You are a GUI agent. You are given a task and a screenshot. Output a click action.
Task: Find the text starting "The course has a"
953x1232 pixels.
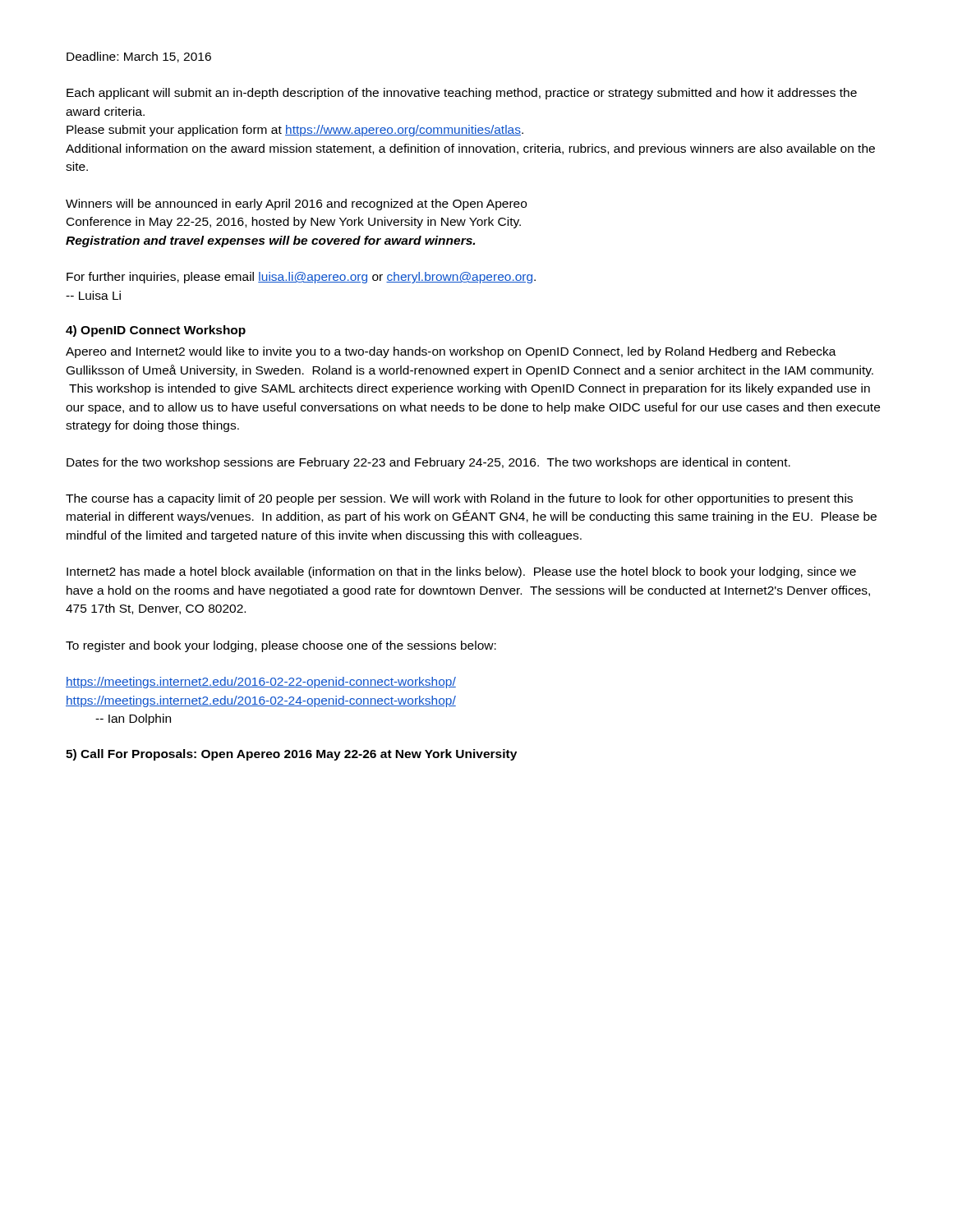(x=471, y=517)
